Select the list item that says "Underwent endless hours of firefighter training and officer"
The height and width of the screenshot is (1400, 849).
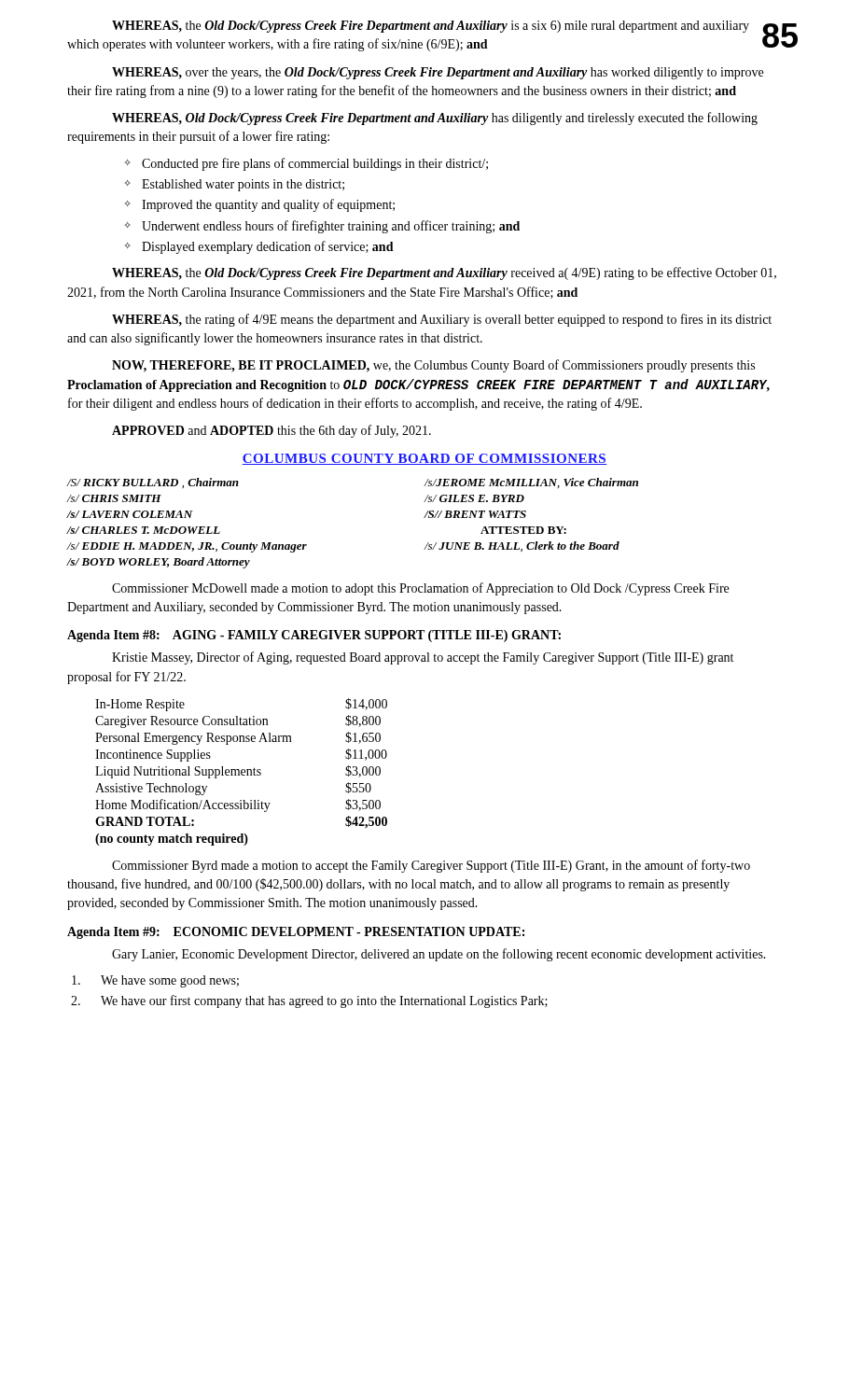[x=331, y=226]
